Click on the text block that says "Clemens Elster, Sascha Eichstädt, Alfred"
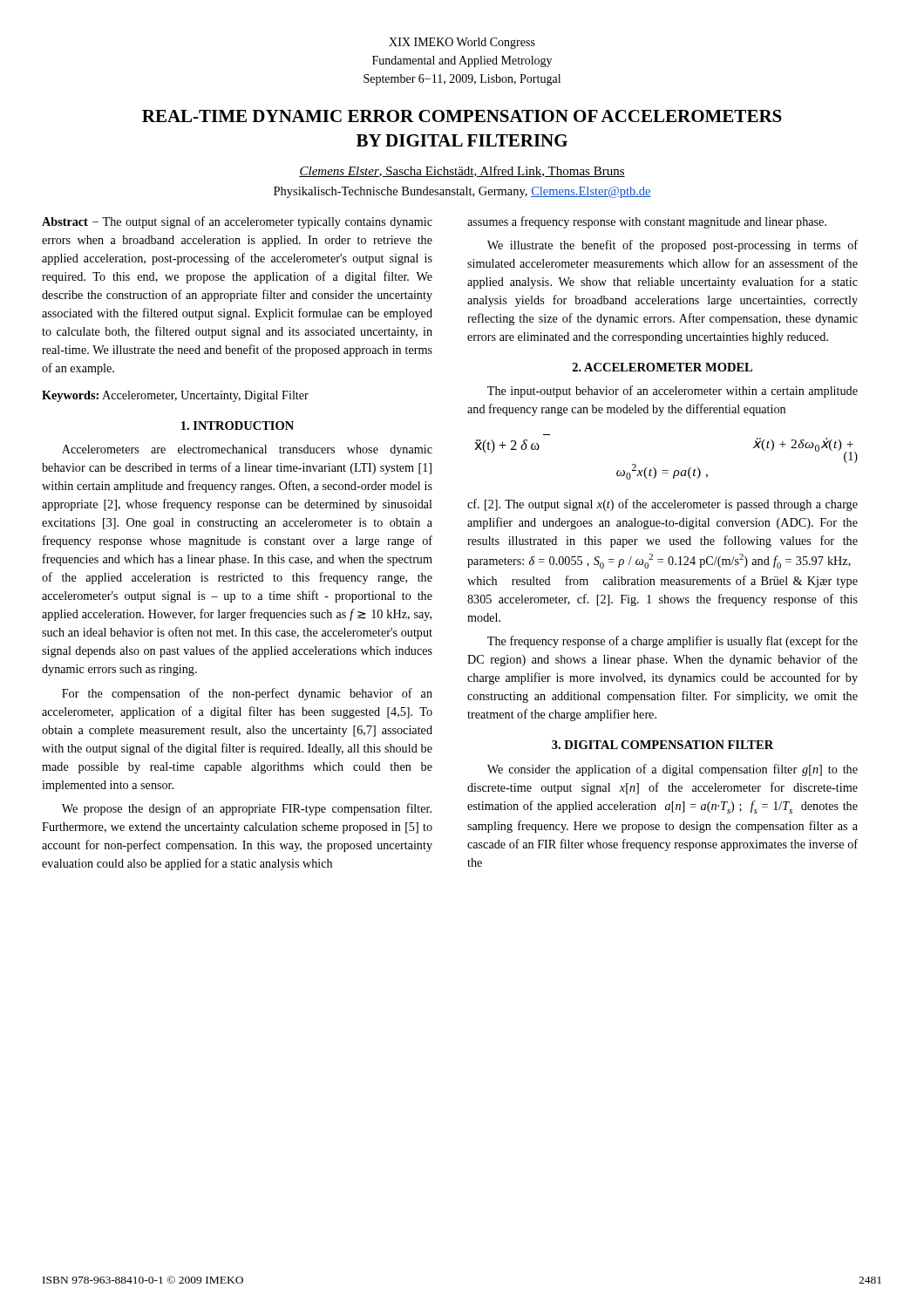The image size is (924, 1308). (462, 171)
